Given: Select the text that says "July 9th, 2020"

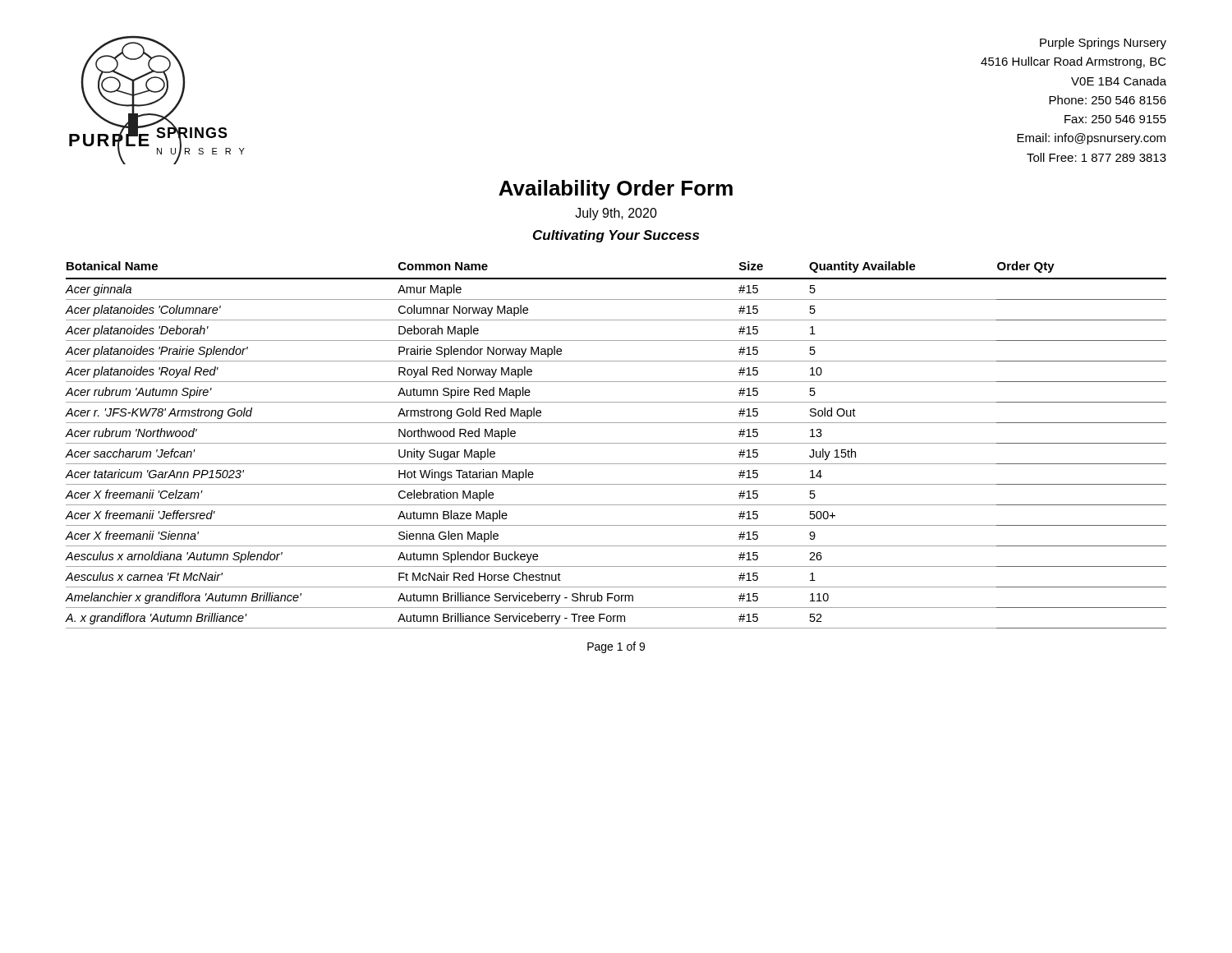Looking at the screenshot, I should 616,213.
